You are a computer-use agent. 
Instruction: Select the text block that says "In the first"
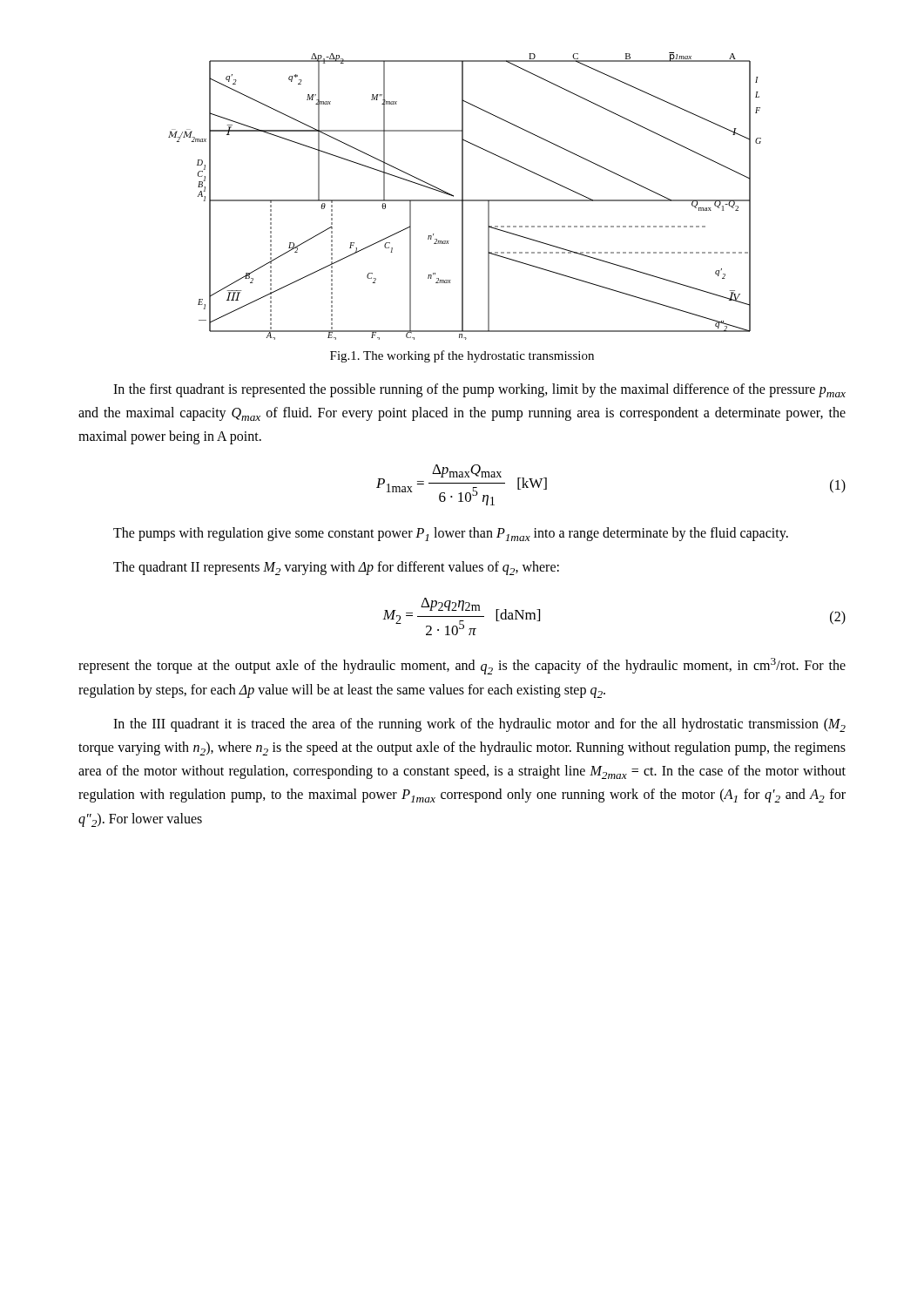[462, 413]
